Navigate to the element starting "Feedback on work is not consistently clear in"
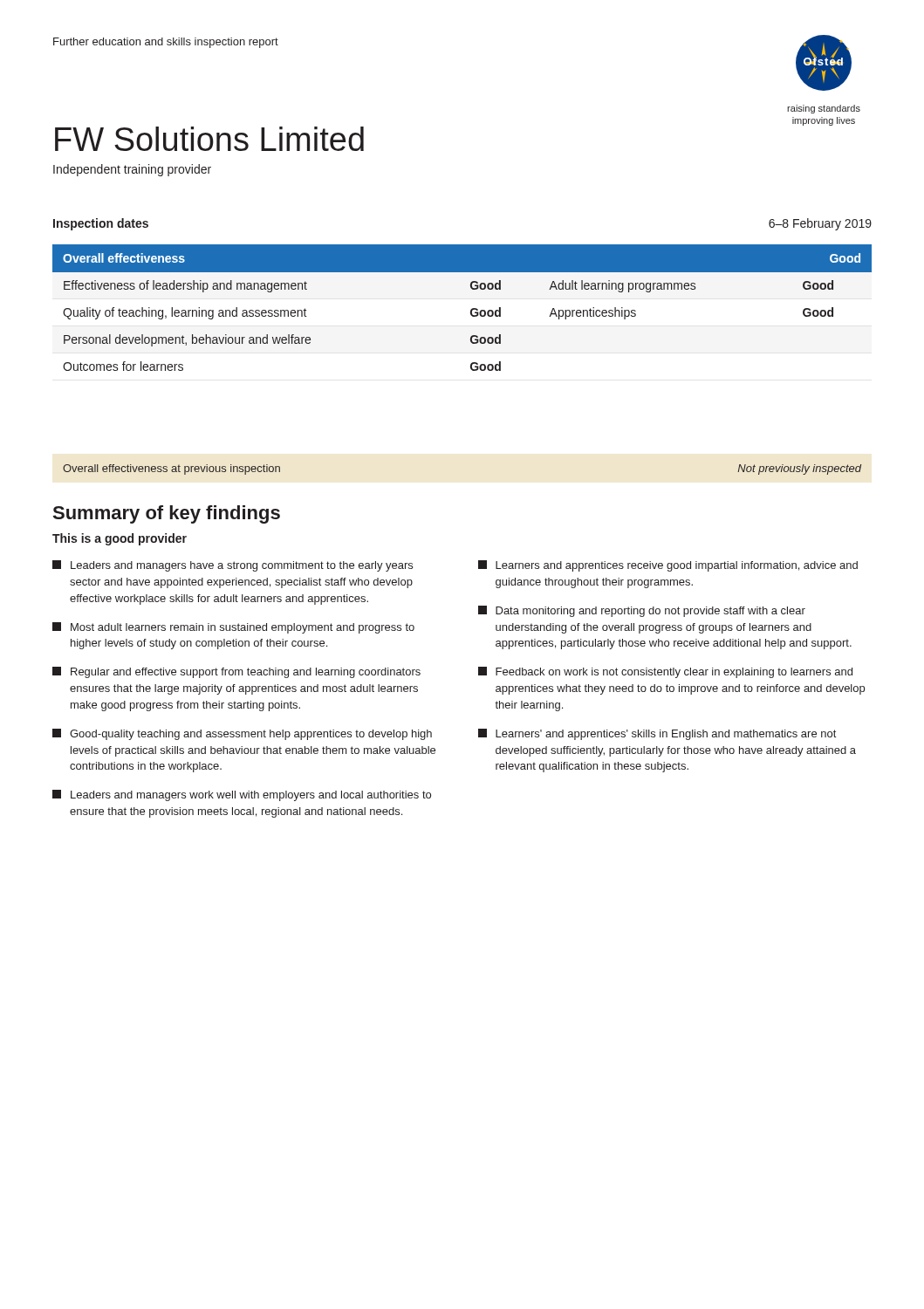The width and height of the screenshot is (924, 1309). coord(675,689)
